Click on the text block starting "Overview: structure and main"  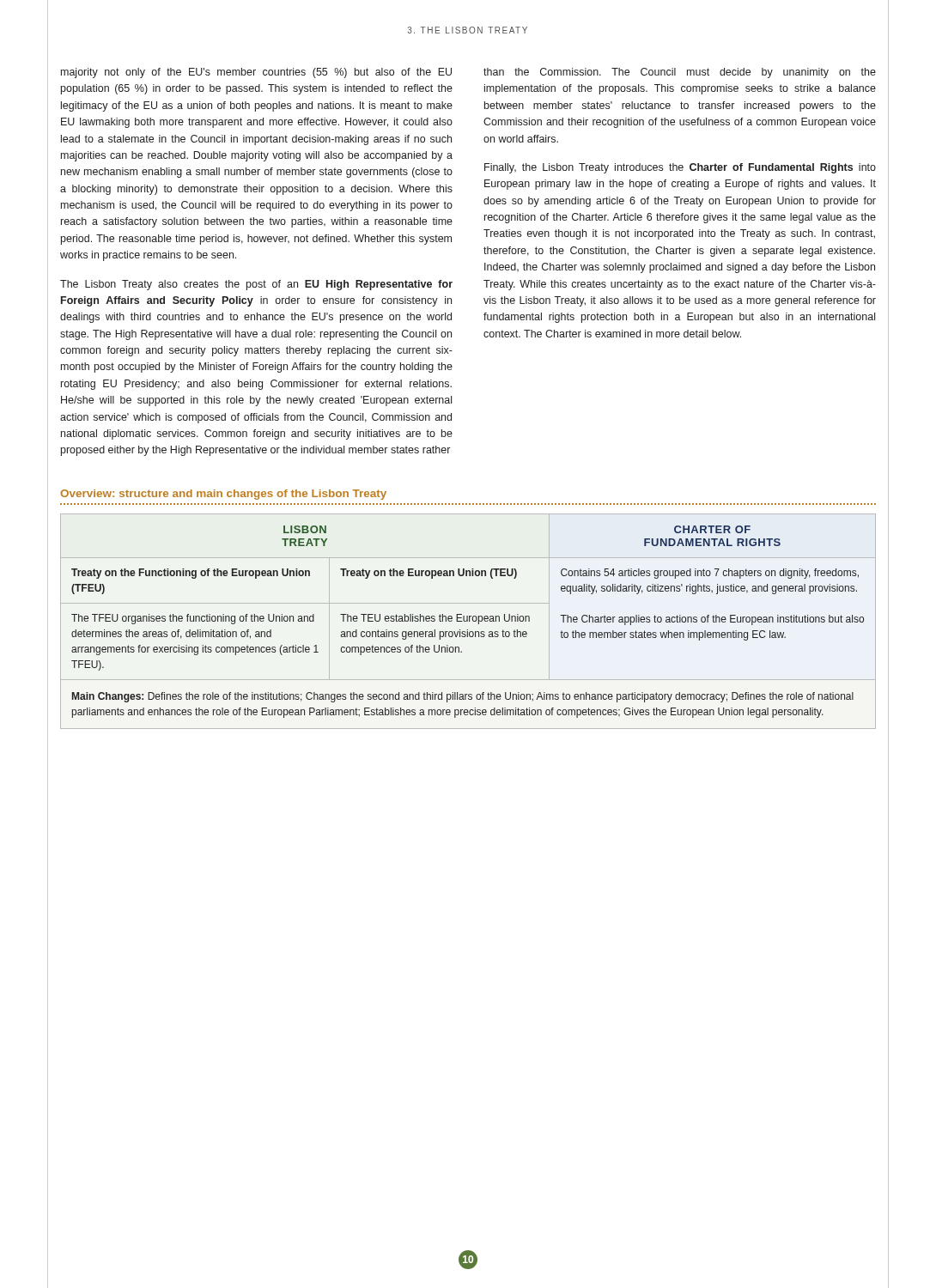pos(223,493)
